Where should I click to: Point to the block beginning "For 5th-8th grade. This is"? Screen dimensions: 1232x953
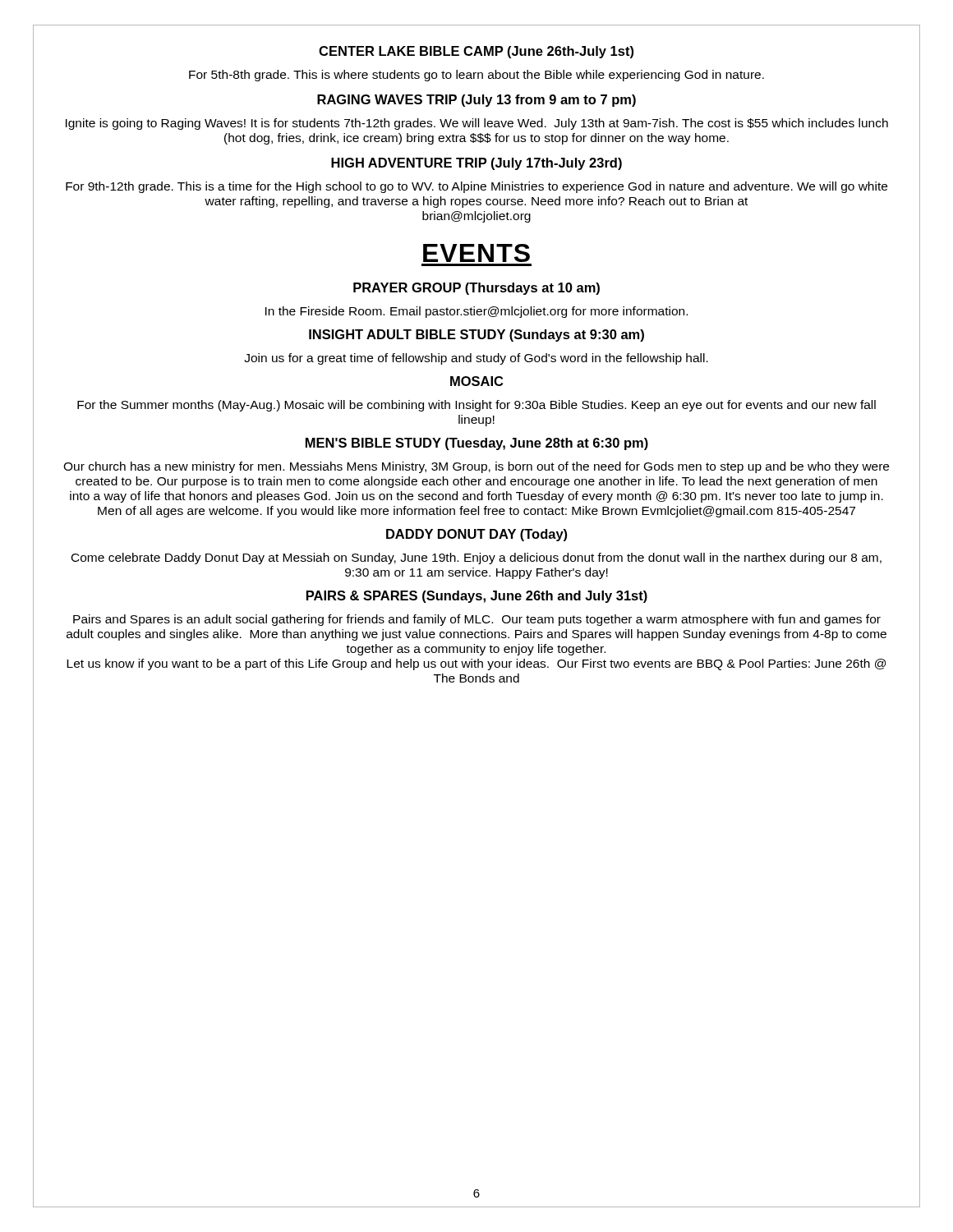pos(476,74)
